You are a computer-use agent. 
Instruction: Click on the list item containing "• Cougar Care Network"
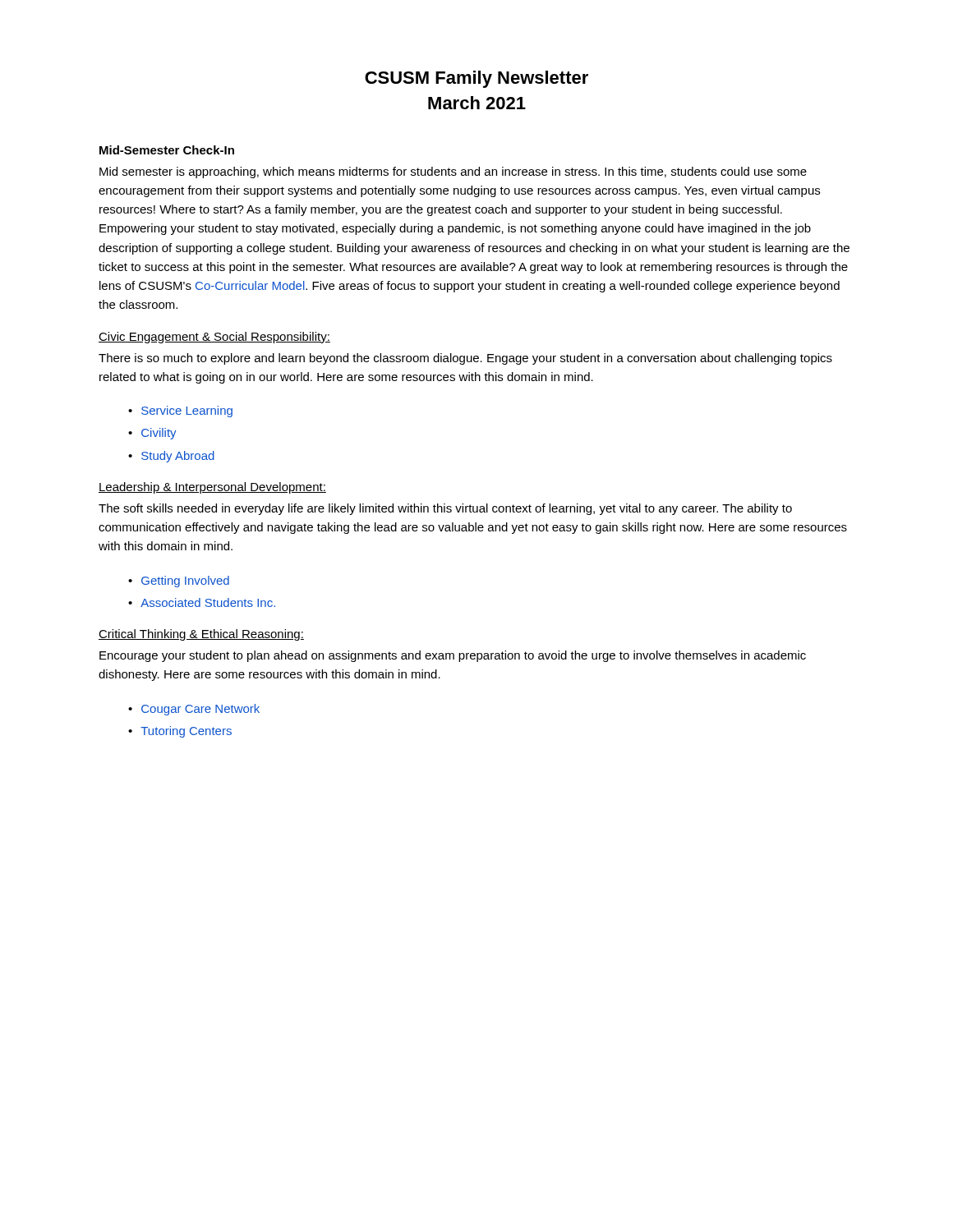coord(194,708)
